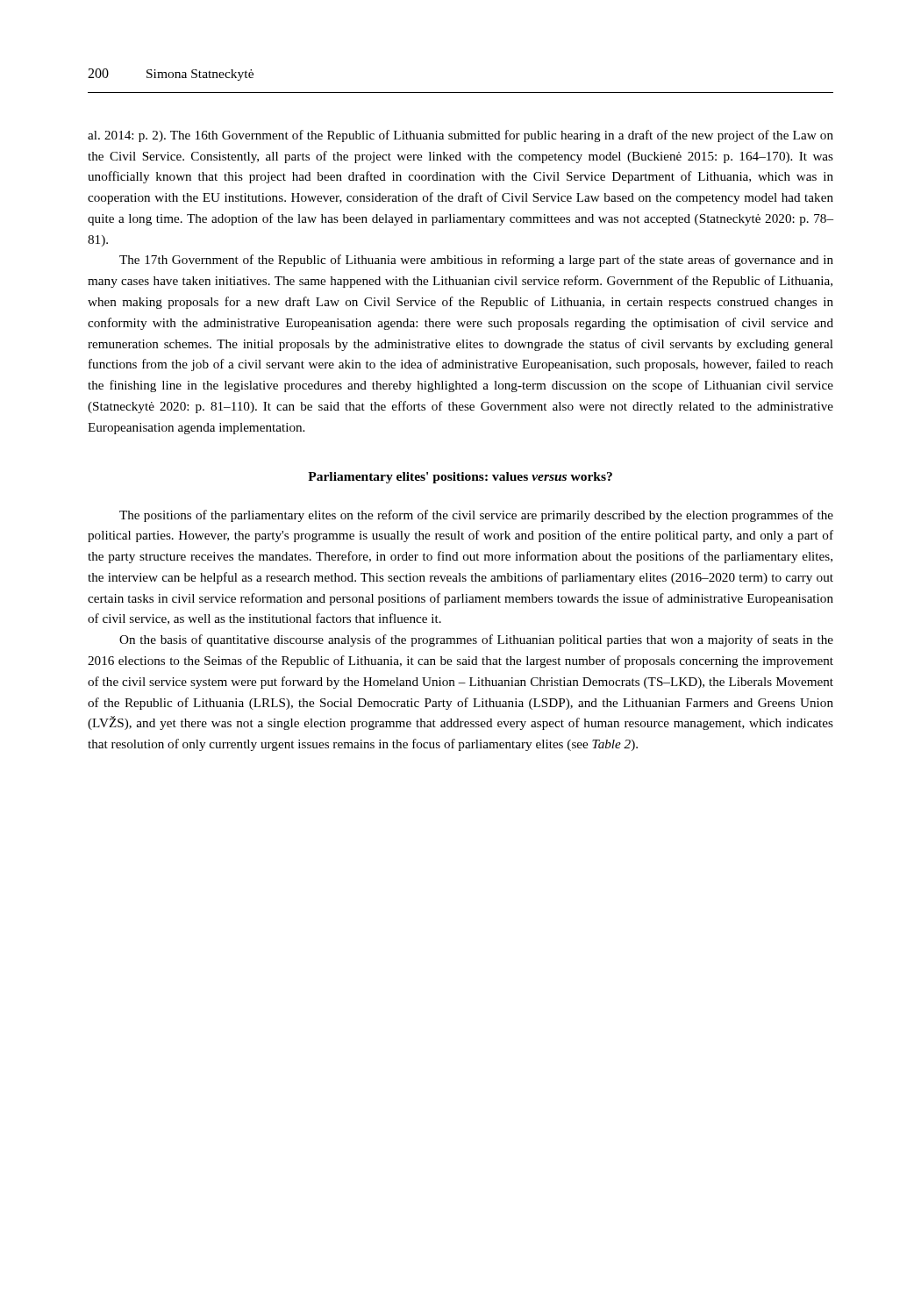Select the text block containing "The positions of the parliamentary"

(x=460, y=567)
